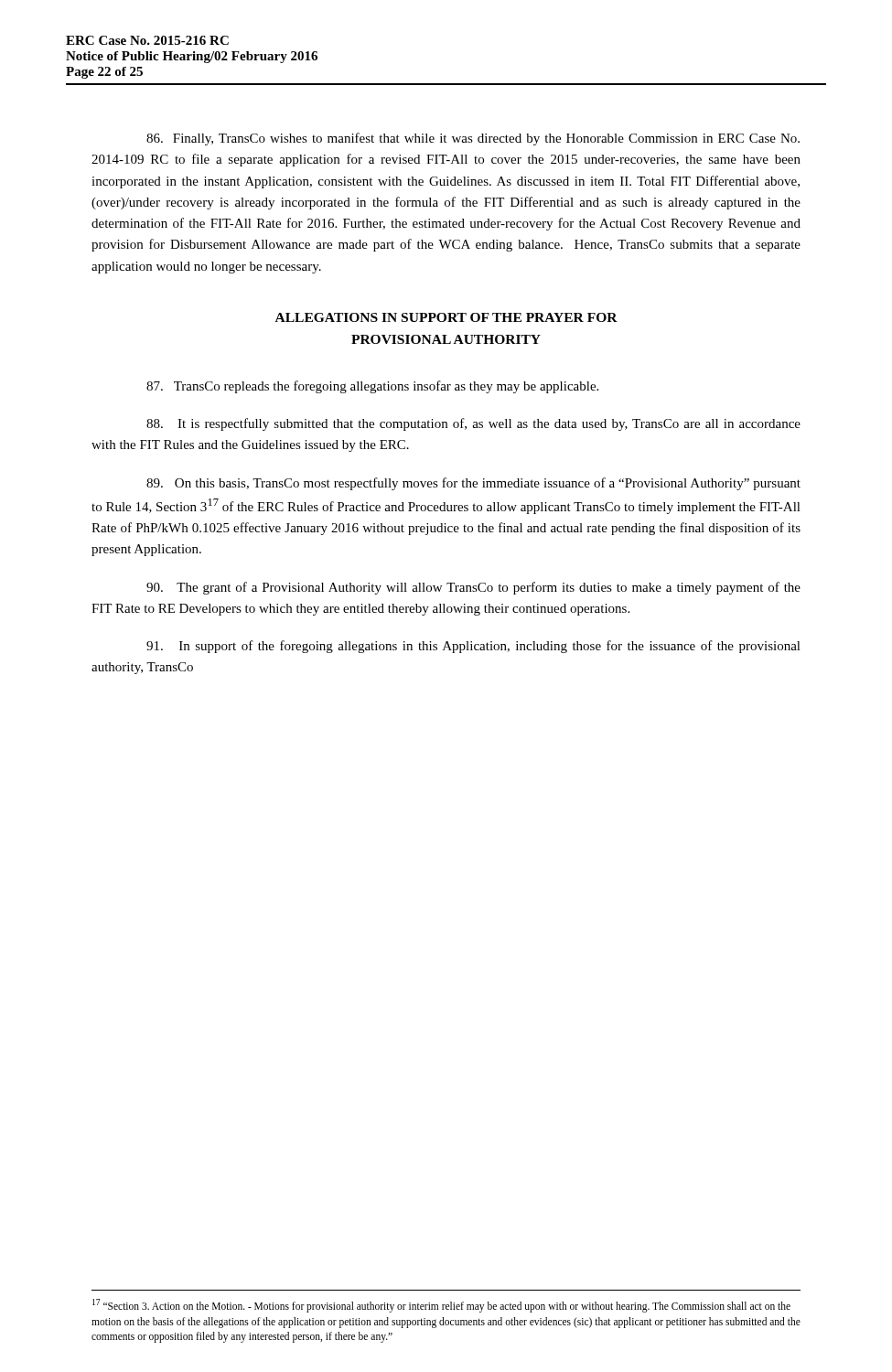This screenshot has width=892, height=1372.
Task: Select the text starting "Finally, TransCo wishes to manifest that"
Action: pyautogui.click(x=446, y=202)
